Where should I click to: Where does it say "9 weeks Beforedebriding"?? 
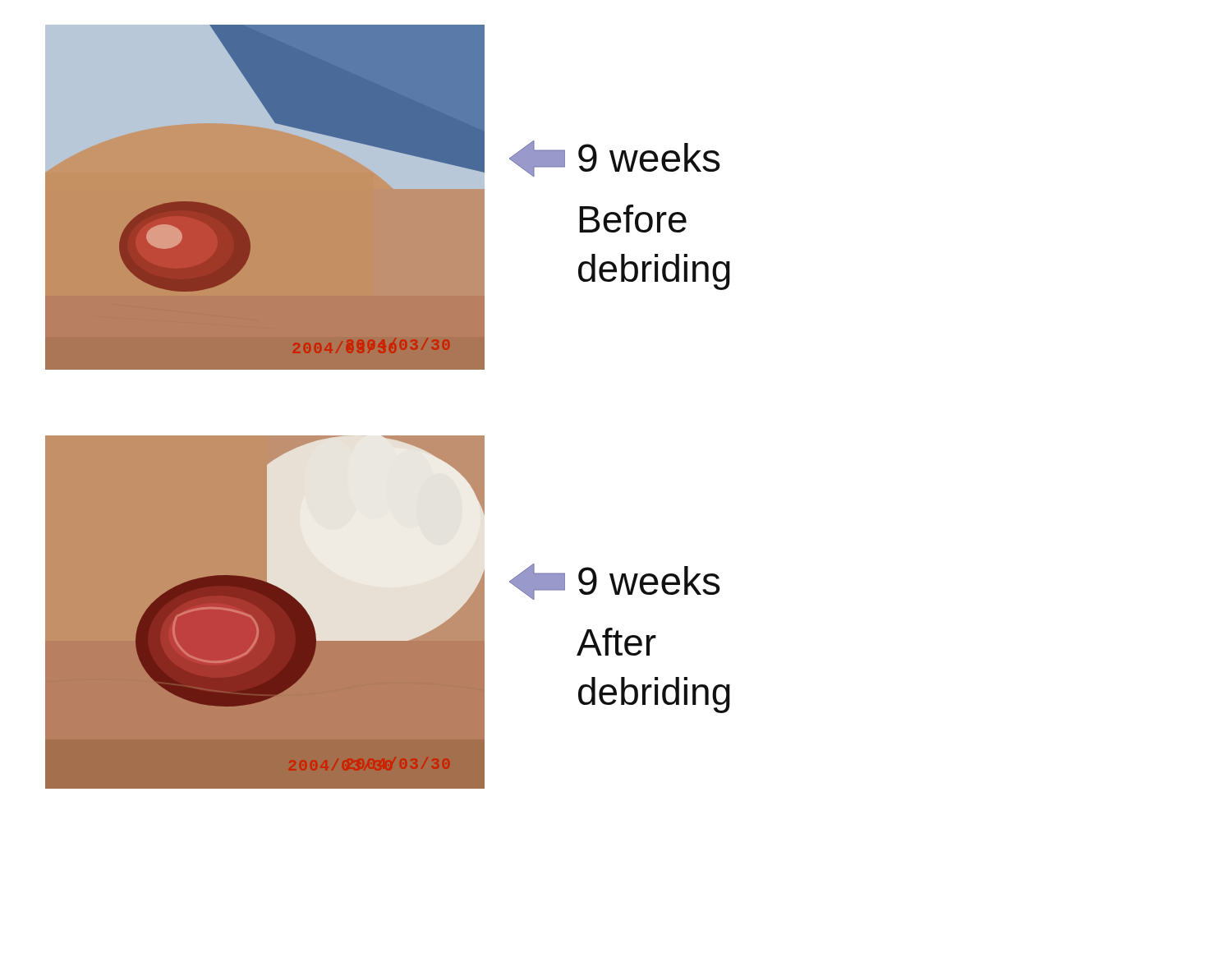[x=621, y=215]
